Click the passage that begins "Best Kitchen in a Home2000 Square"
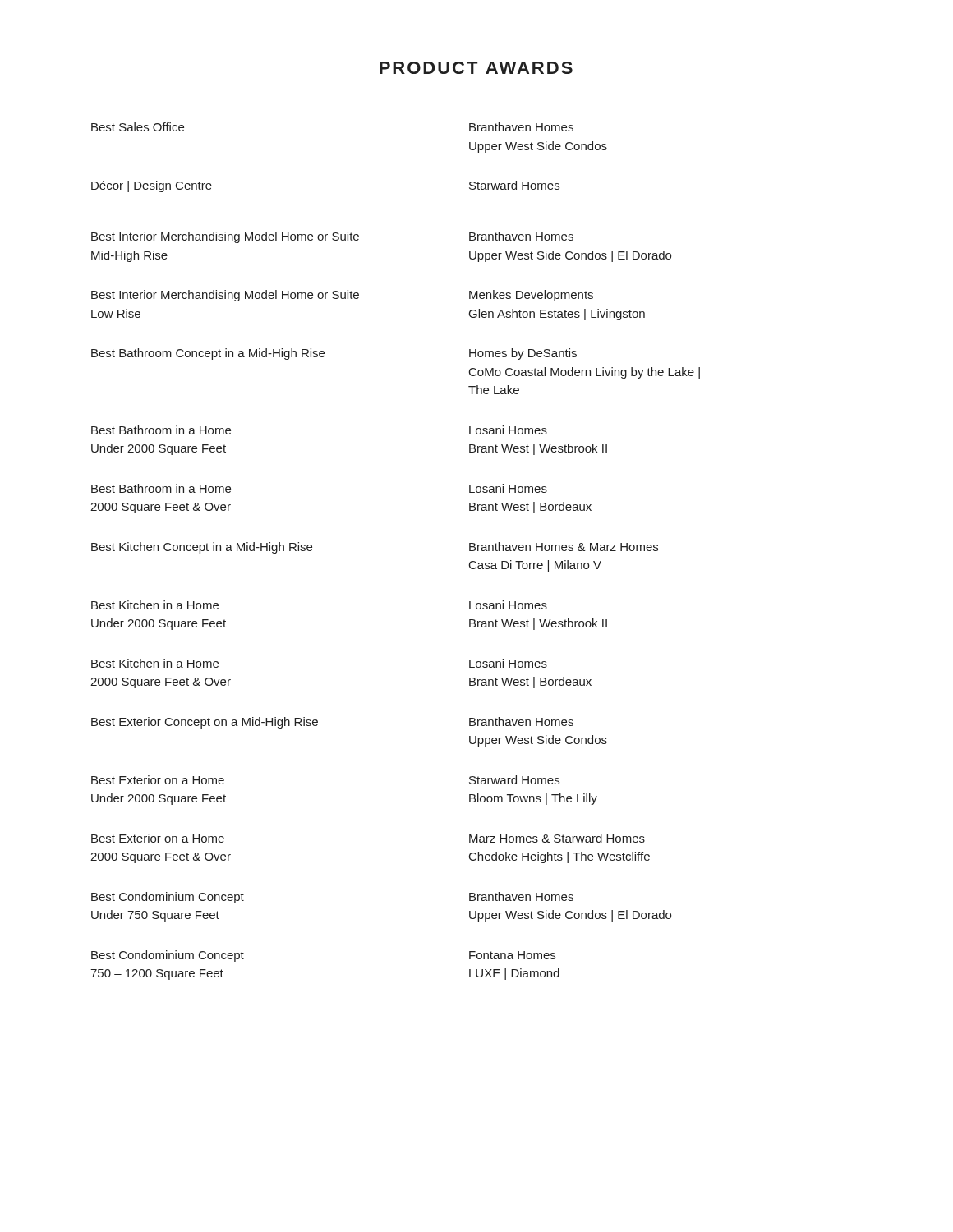The image size is (953, 1232). (x=476, y=673)
